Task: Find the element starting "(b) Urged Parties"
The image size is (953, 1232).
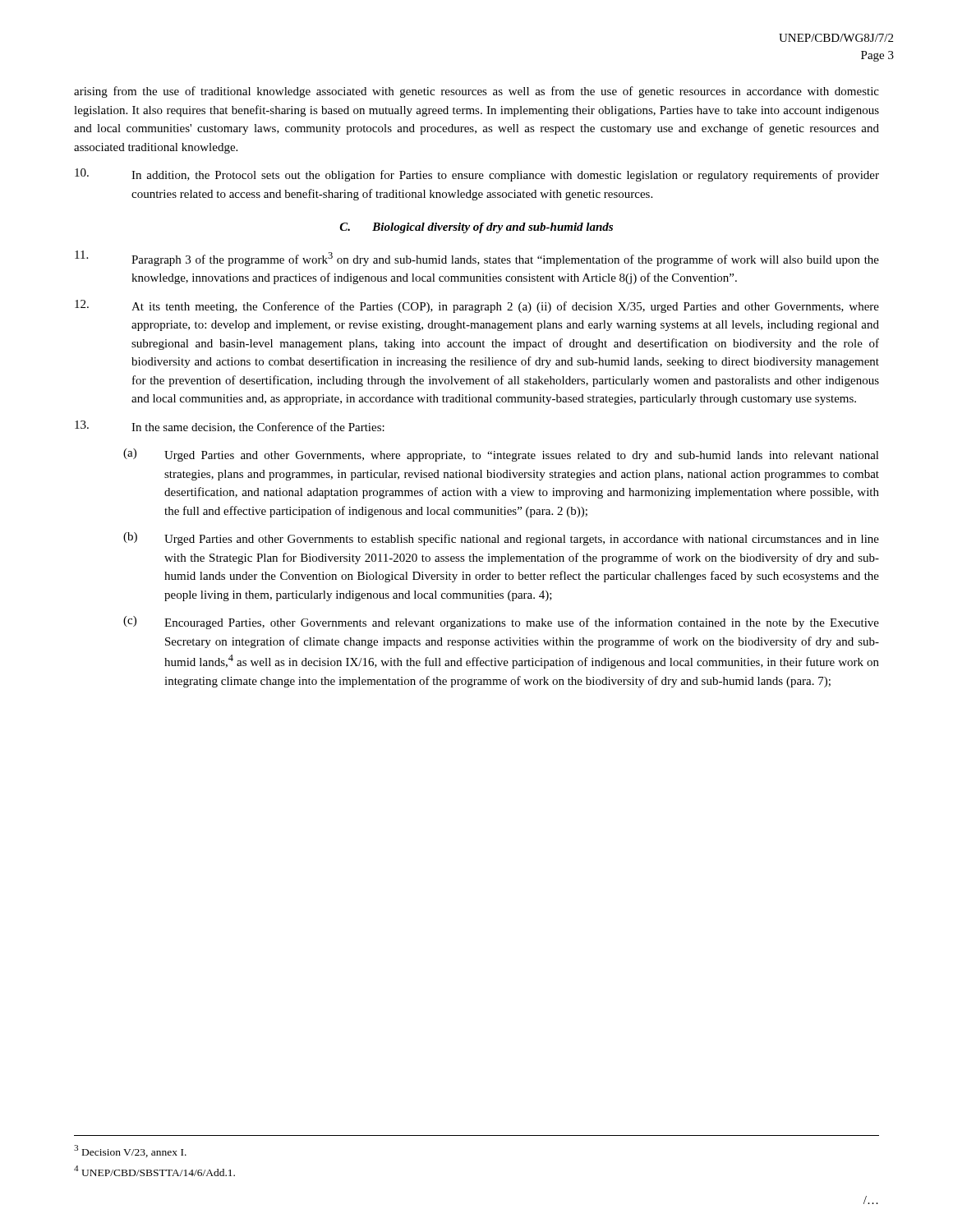Action: pyautogui.click(x=501, y=567)
